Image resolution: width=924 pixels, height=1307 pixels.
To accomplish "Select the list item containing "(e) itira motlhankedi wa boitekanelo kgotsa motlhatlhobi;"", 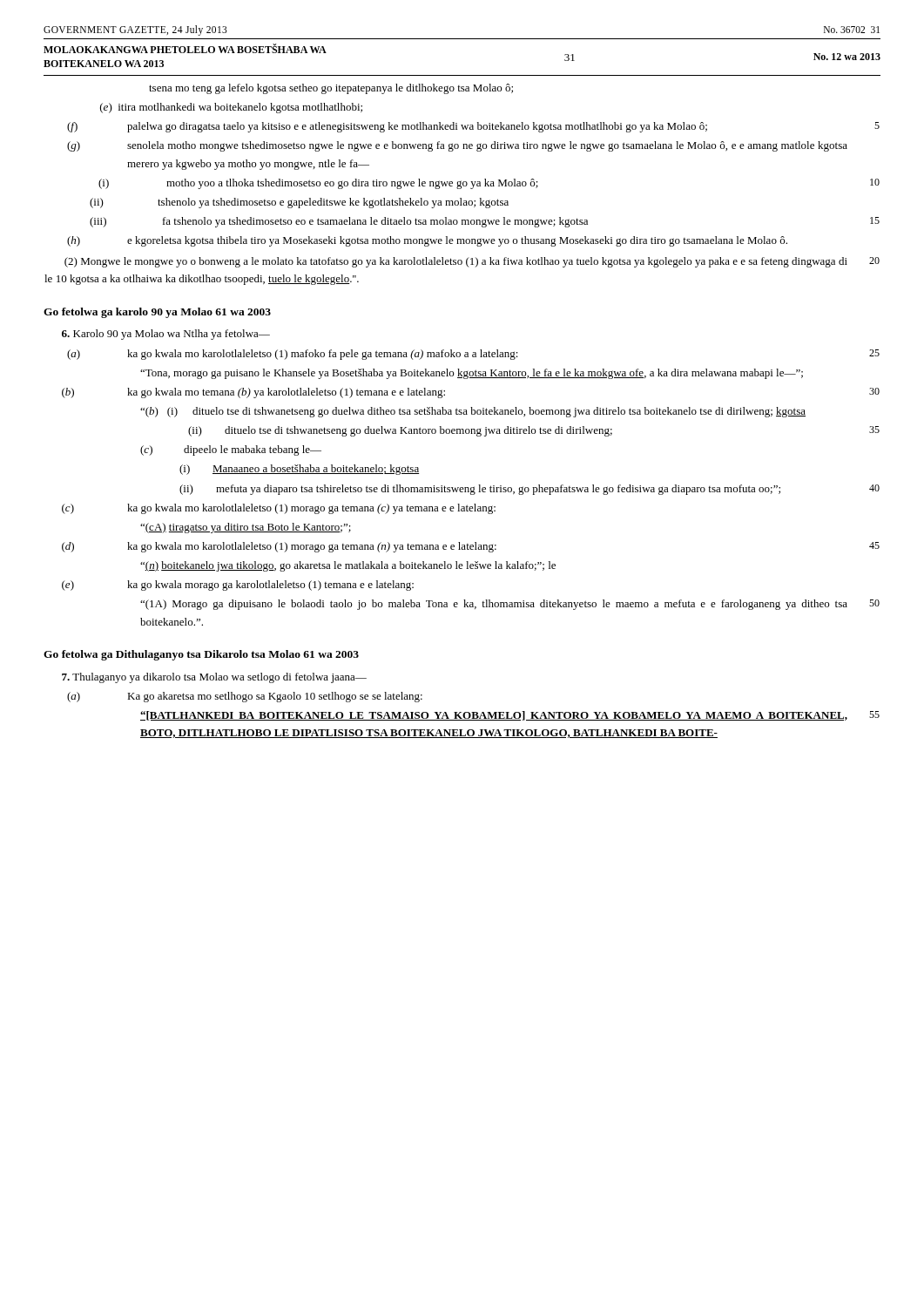I will [231, 108].
